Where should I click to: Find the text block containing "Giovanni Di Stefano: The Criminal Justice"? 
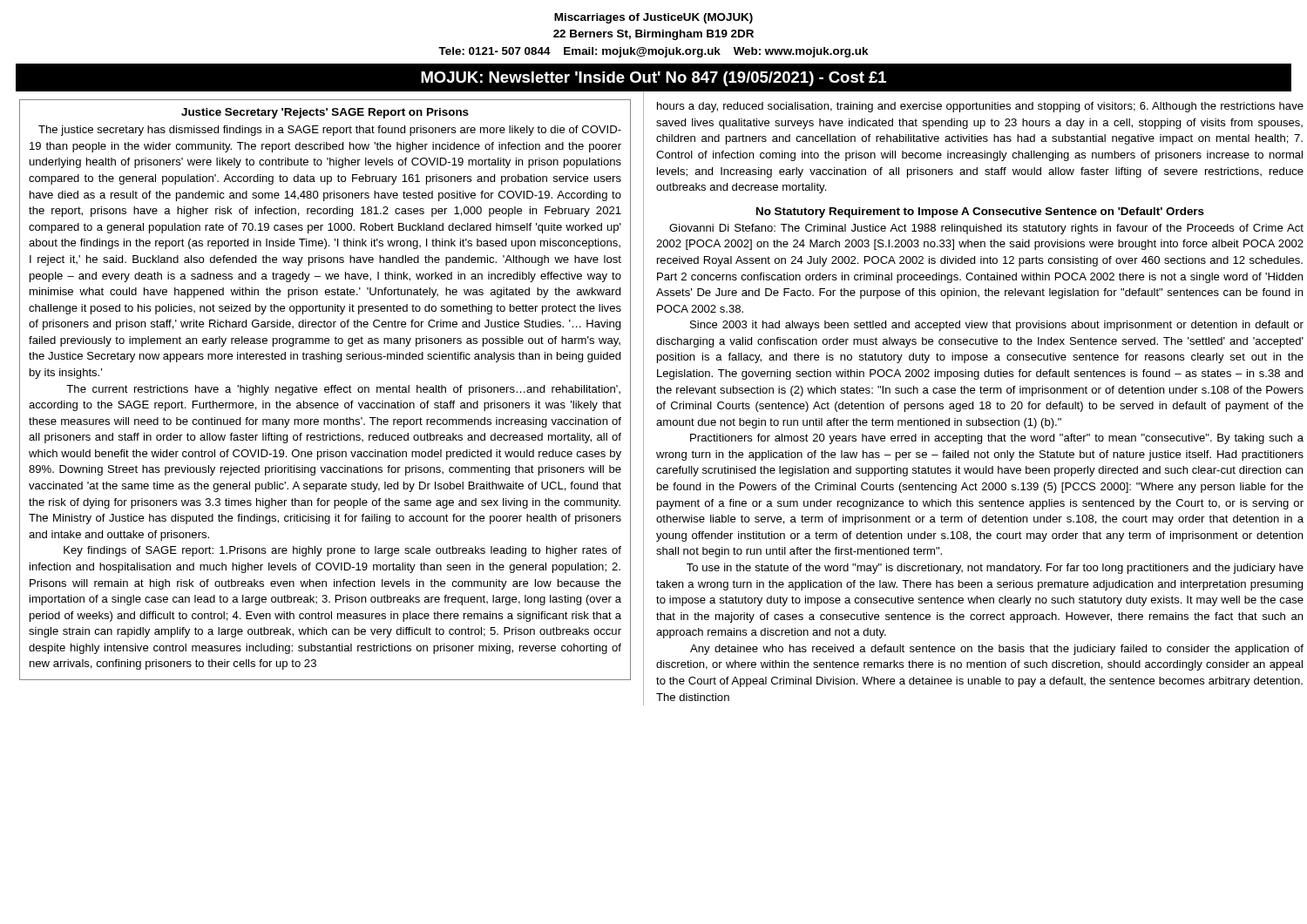pos(980,463)
